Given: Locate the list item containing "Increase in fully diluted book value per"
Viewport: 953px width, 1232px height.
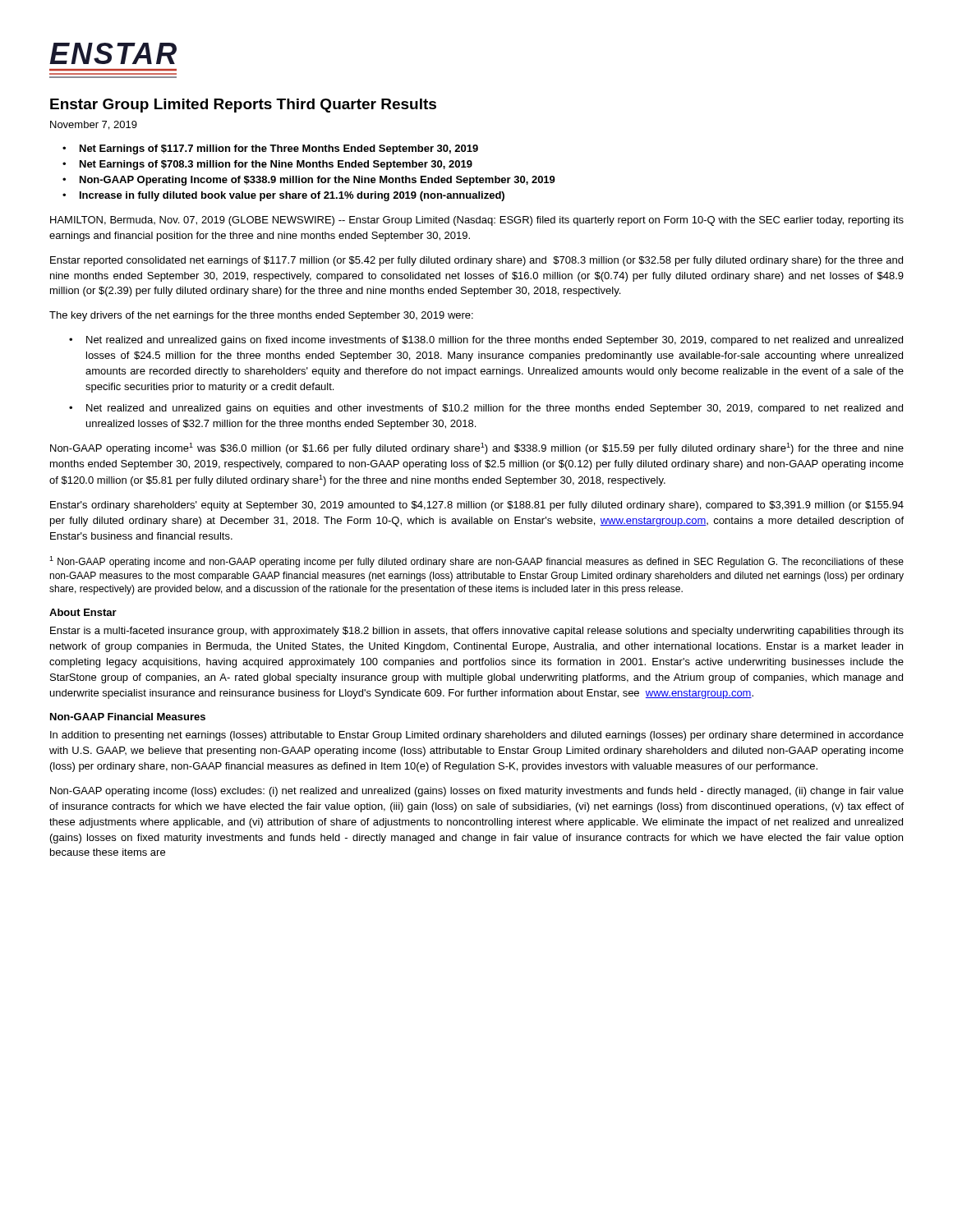Looking at the screenshot, I should click(x=292, y=195).
